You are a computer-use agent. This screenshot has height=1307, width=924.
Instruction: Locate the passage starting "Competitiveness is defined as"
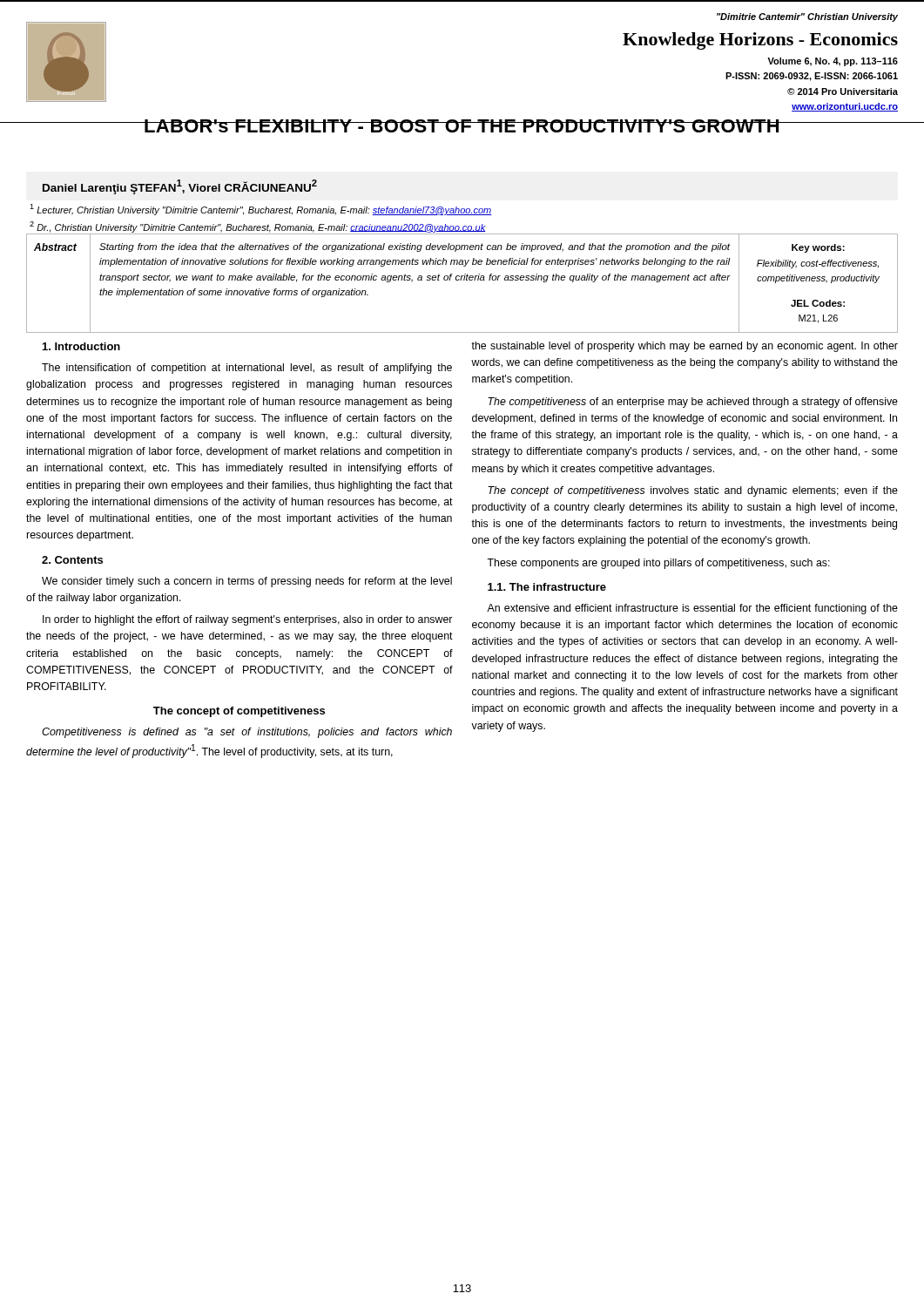(x=239, y=742)
